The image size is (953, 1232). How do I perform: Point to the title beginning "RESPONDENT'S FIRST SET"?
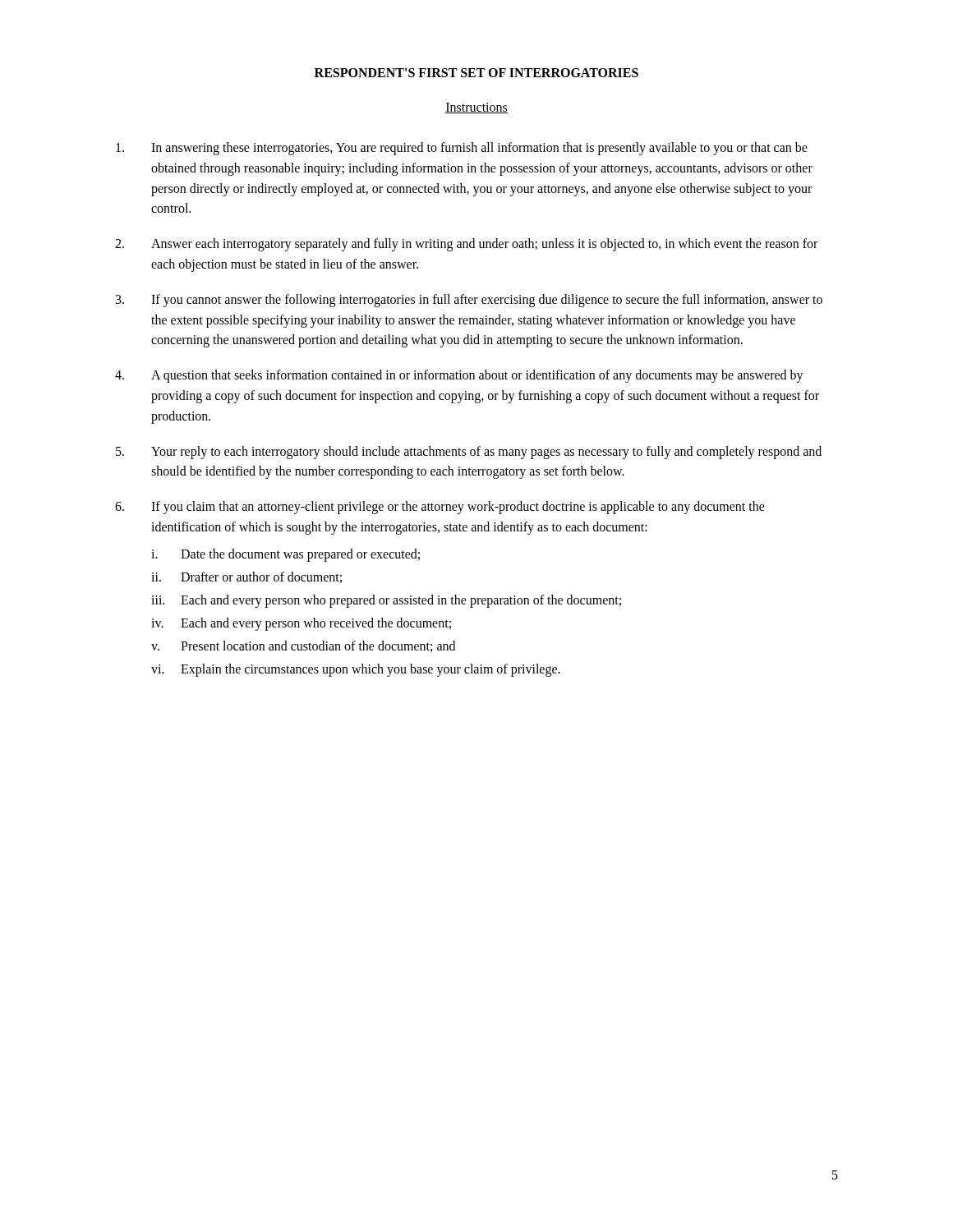(x=476, y=73)
